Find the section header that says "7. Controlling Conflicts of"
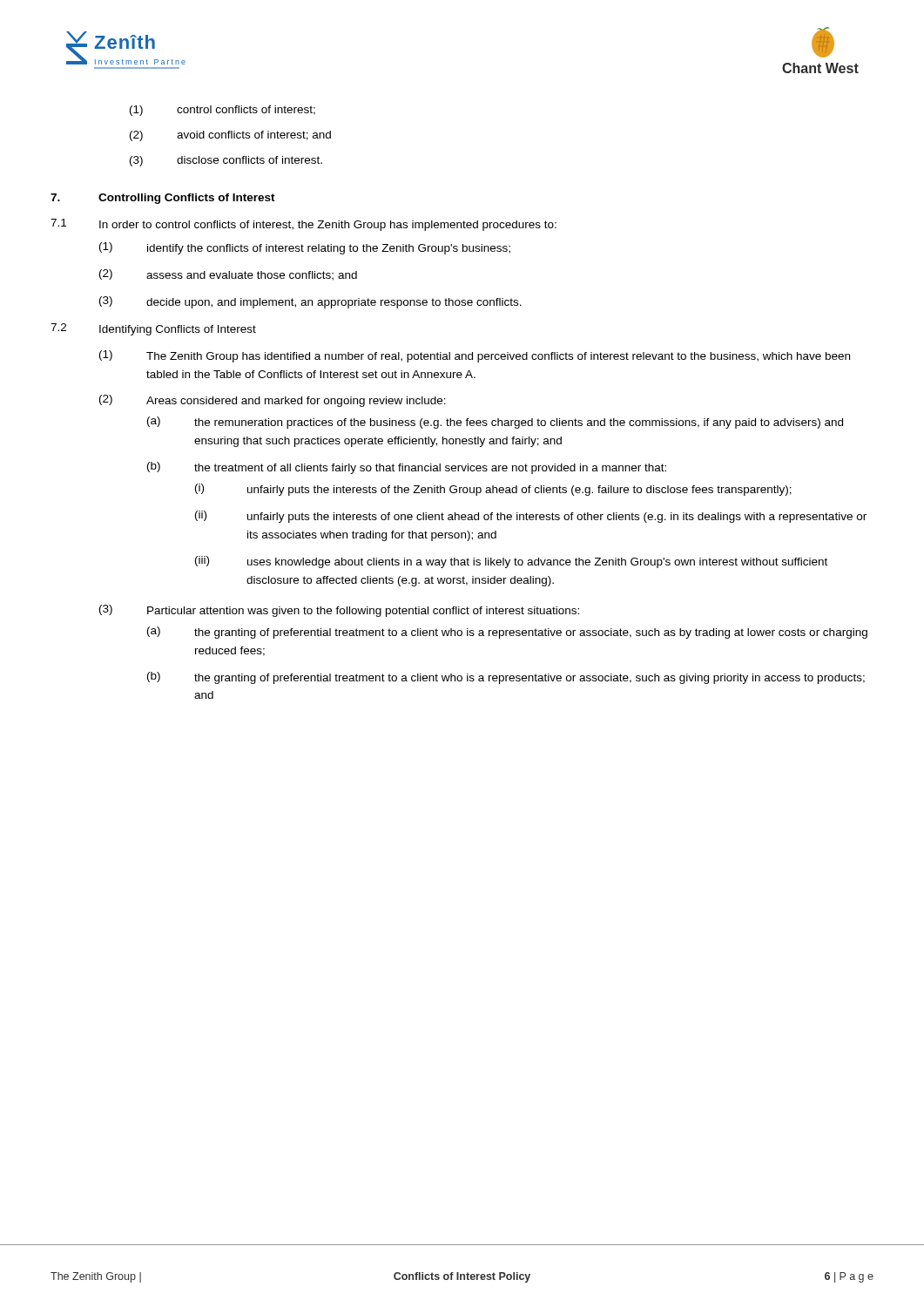Screen dimensions: 1307x924 [163, 197]
